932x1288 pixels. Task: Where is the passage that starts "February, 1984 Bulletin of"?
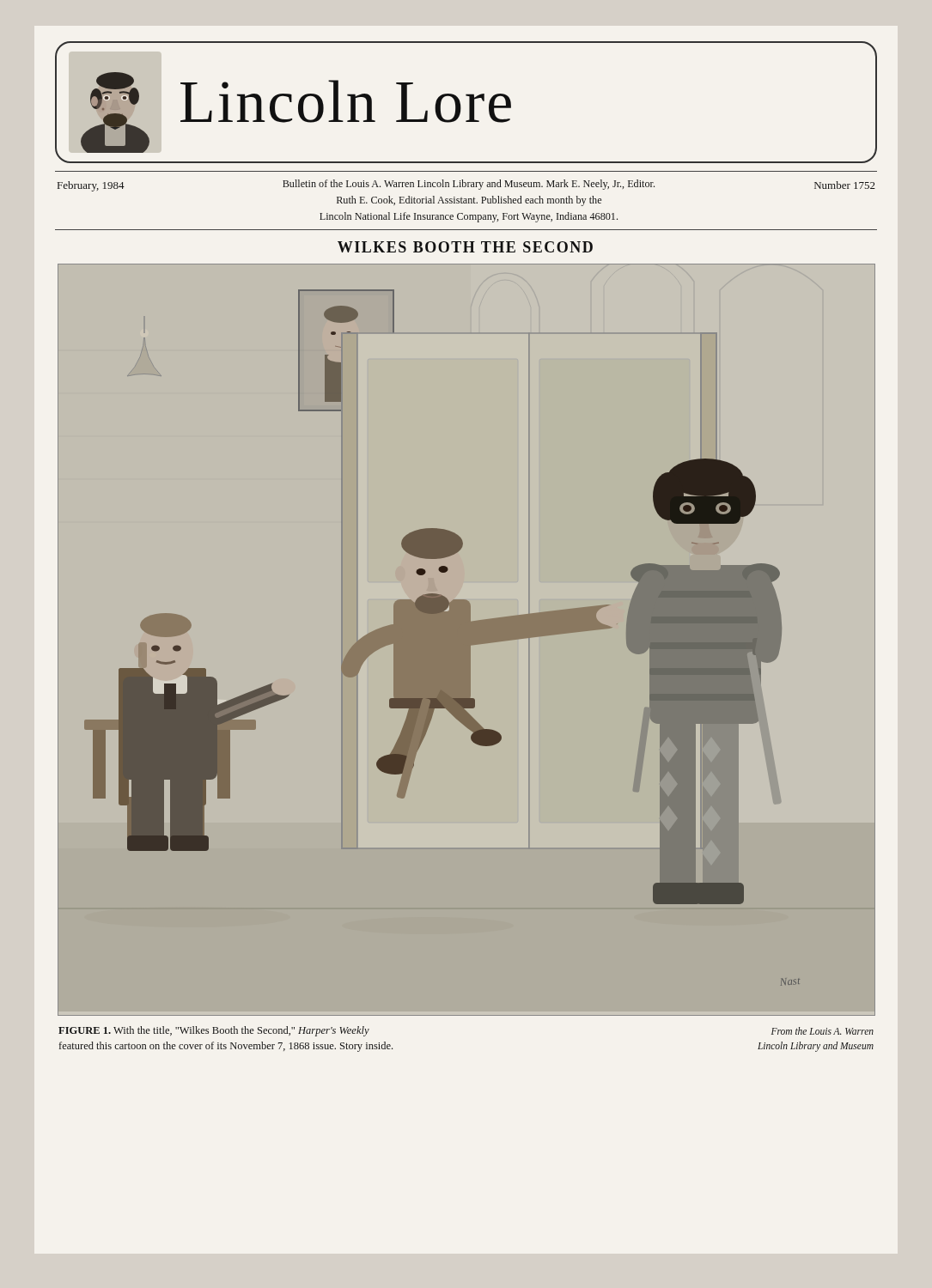466,200
